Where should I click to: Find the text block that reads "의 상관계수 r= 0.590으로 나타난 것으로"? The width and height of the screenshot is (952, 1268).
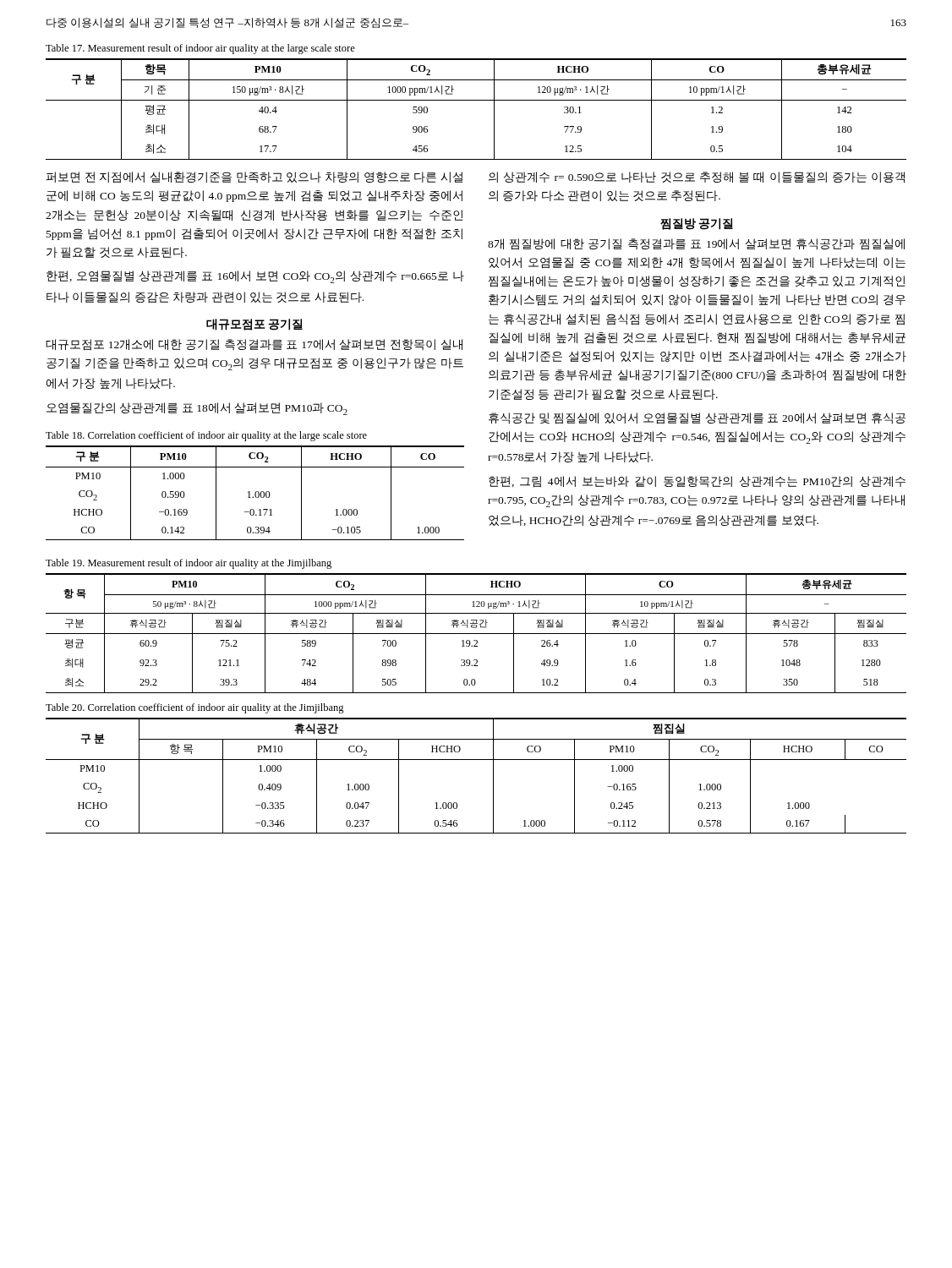tap(697, 187)
